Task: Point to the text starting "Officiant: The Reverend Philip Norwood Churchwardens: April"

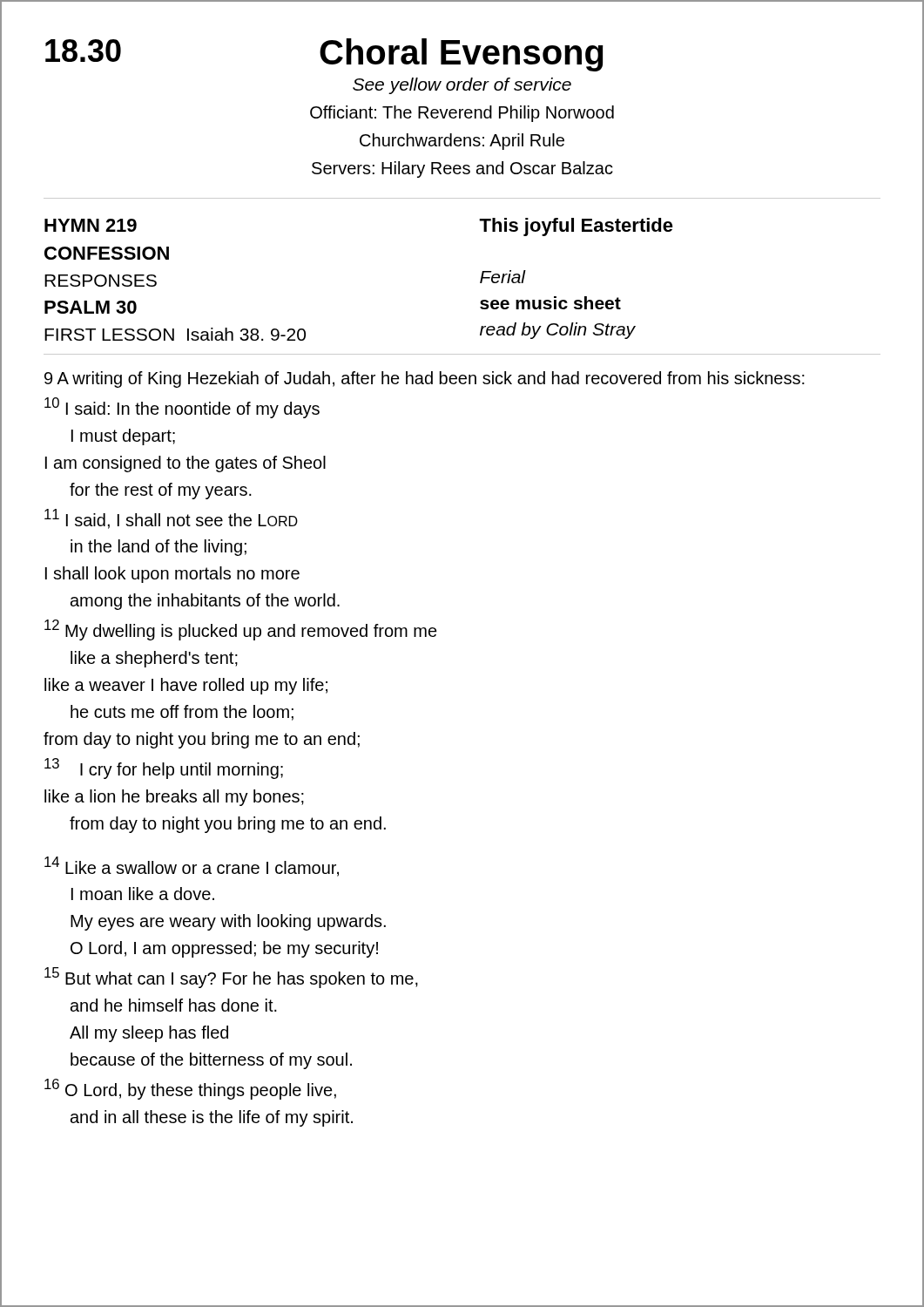Action: [462, 140]
